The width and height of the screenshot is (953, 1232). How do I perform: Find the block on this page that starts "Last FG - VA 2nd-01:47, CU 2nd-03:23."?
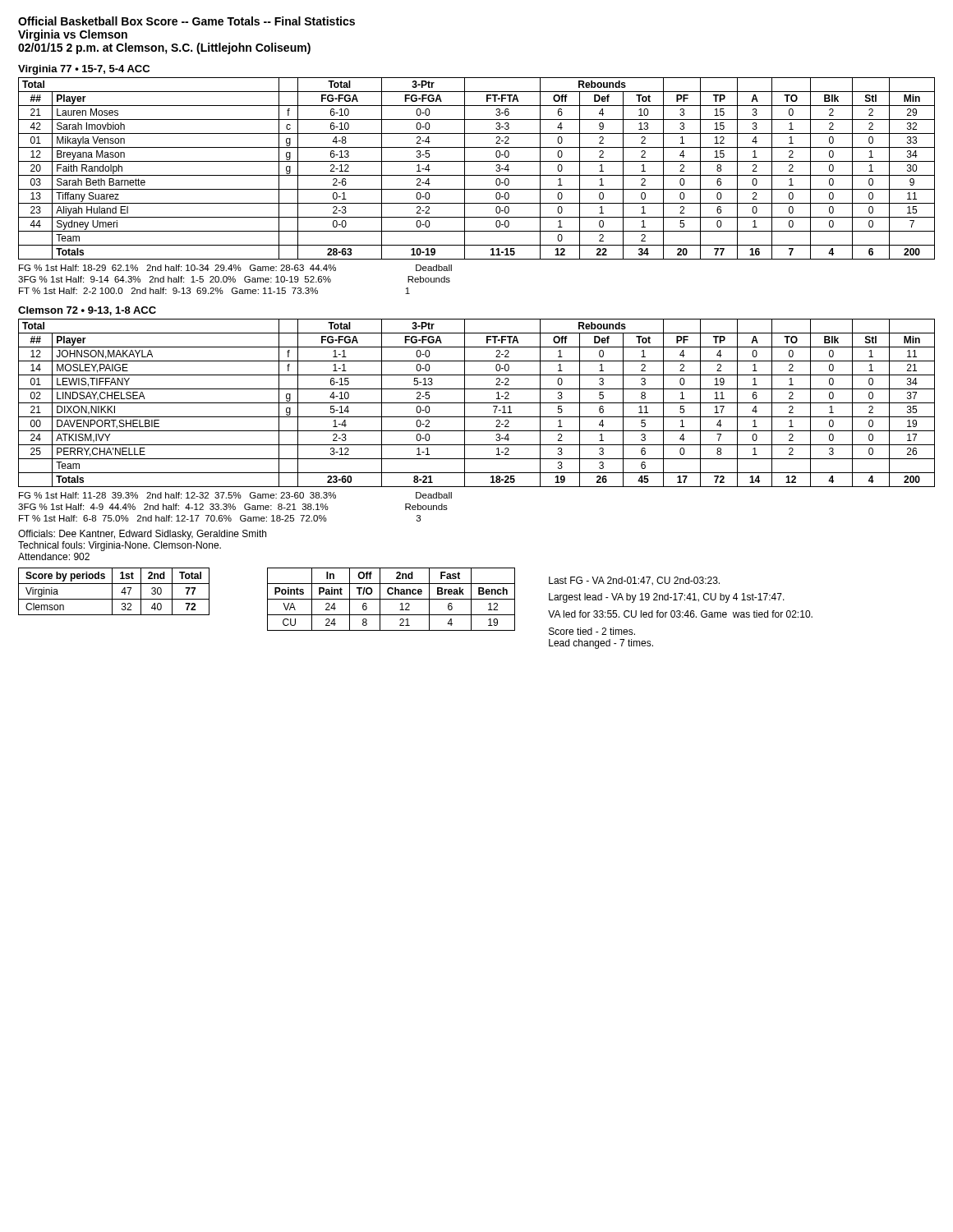[681, 597]
